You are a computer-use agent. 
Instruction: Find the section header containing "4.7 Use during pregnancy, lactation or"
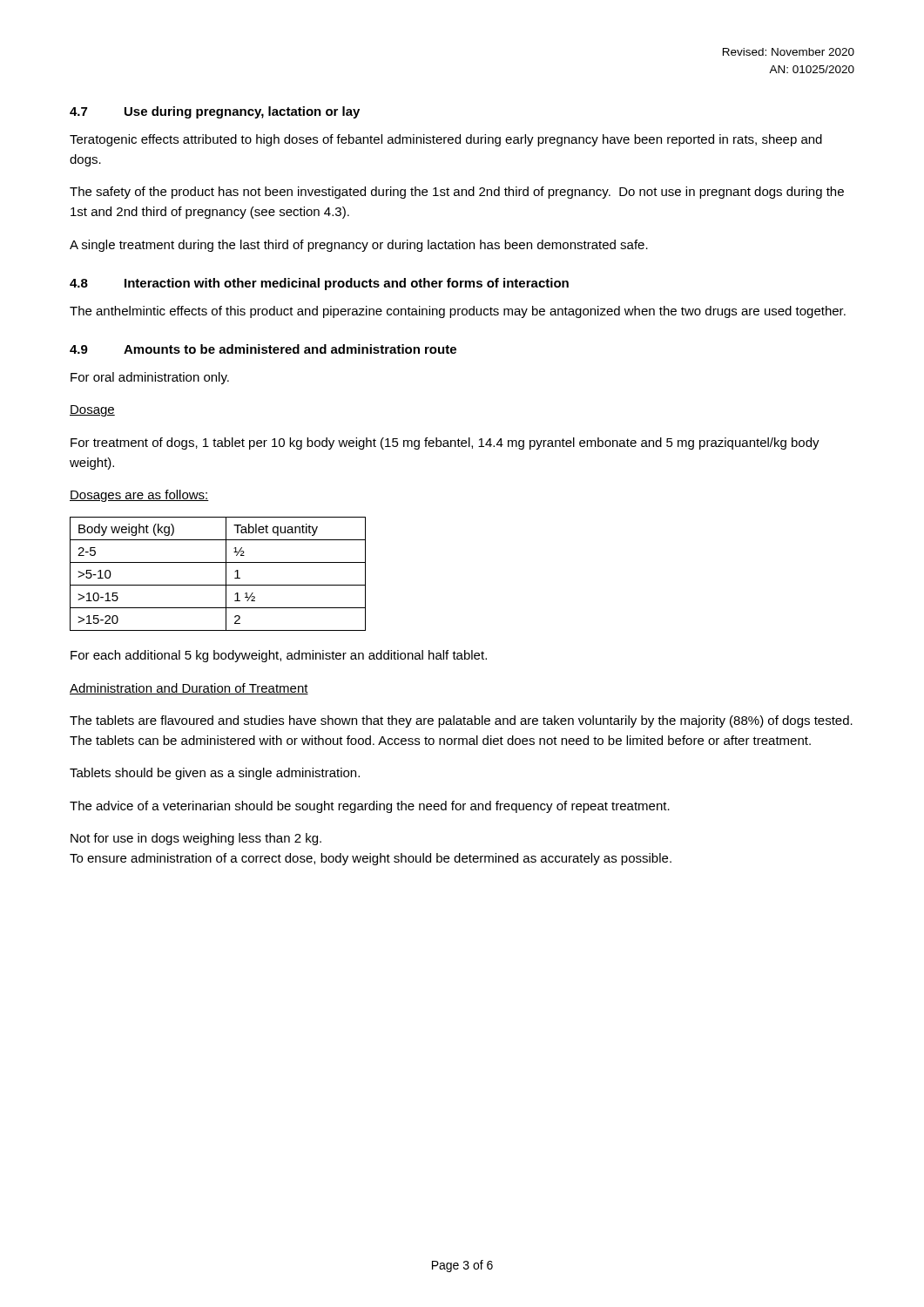(215, 111)
